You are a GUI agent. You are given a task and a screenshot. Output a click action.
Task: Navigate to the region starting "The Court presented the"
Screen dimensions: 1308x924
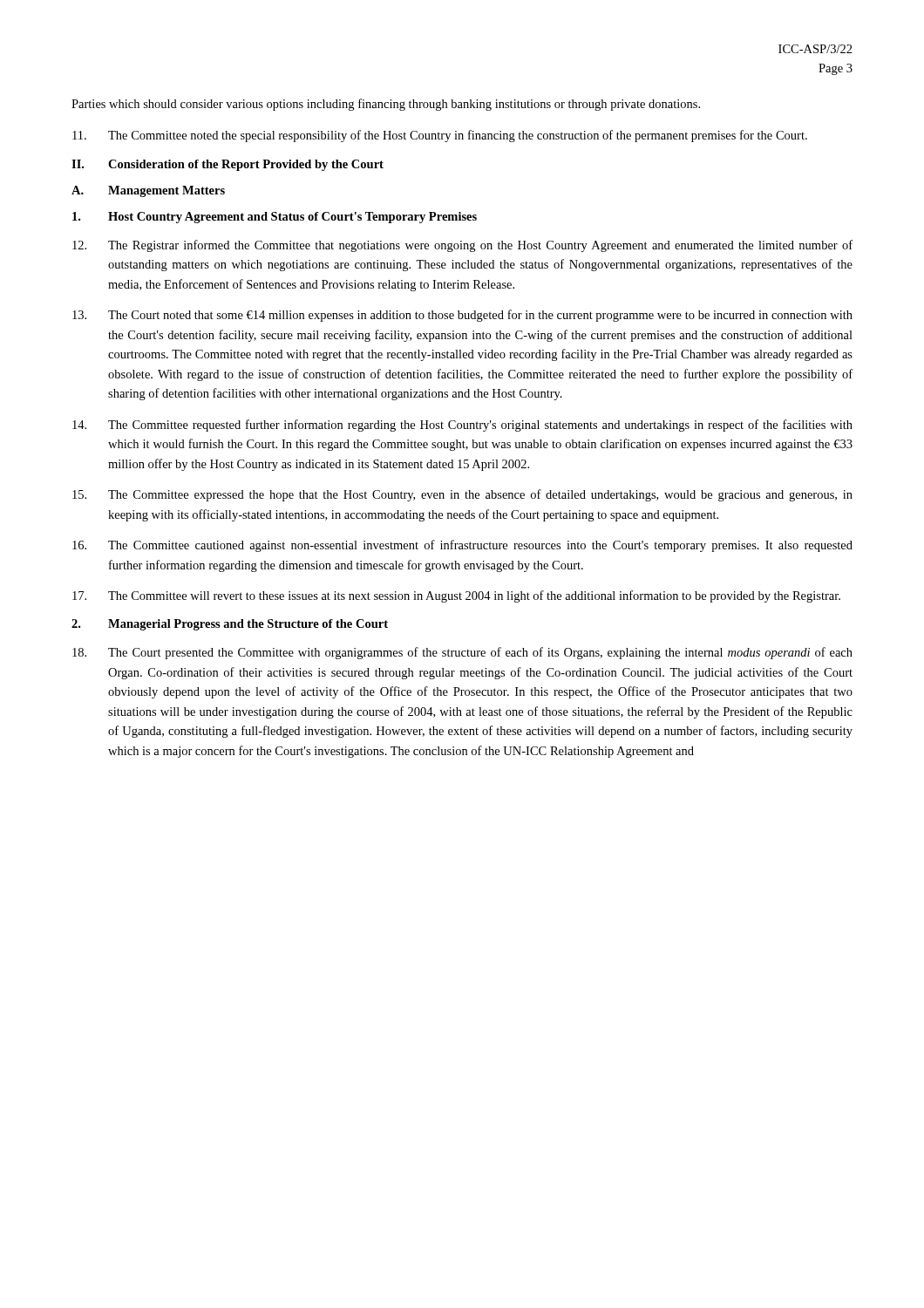pyautogui.click(x=462, y=702)
